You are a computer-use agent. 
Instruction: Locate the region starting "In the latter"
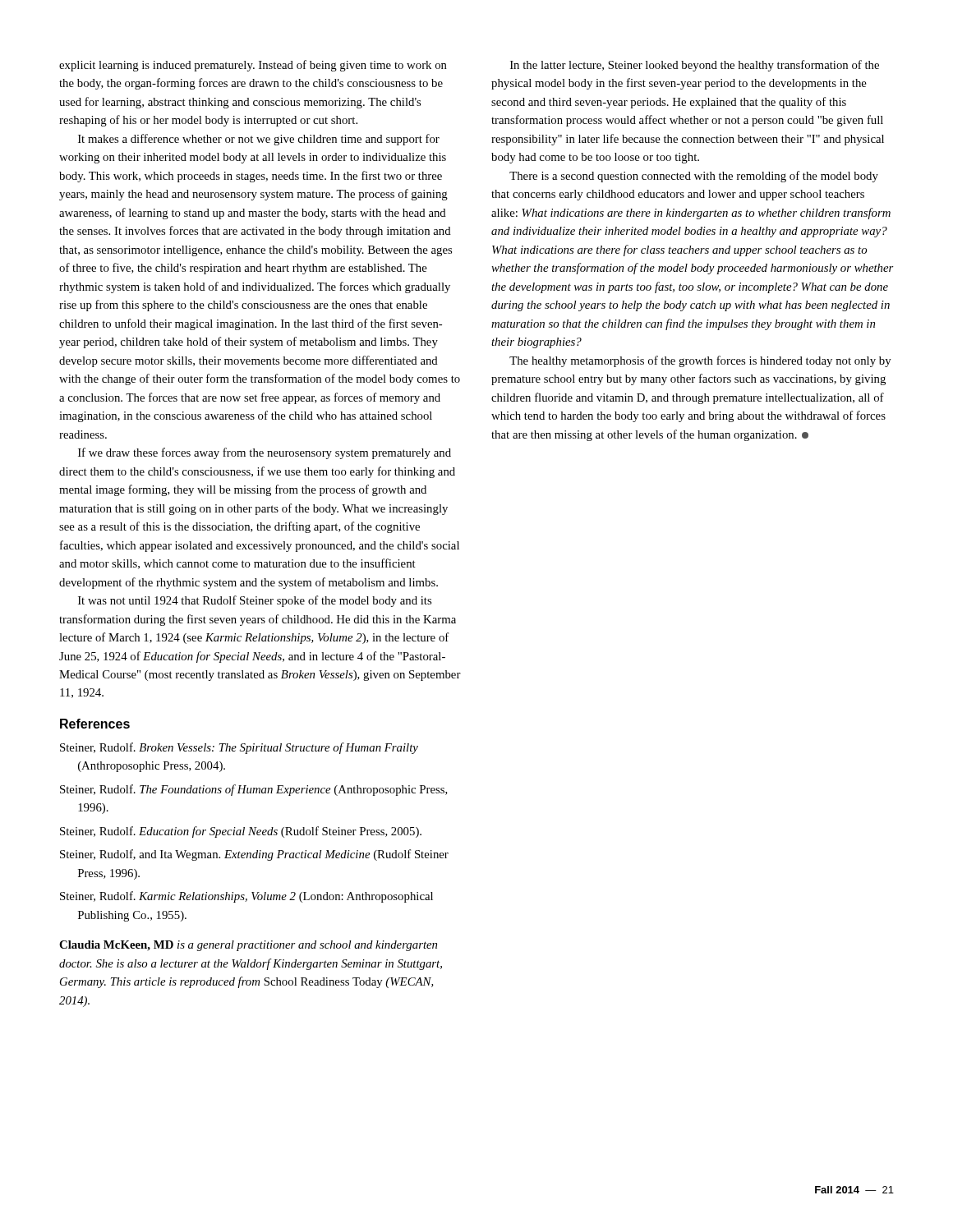point(693,250)
